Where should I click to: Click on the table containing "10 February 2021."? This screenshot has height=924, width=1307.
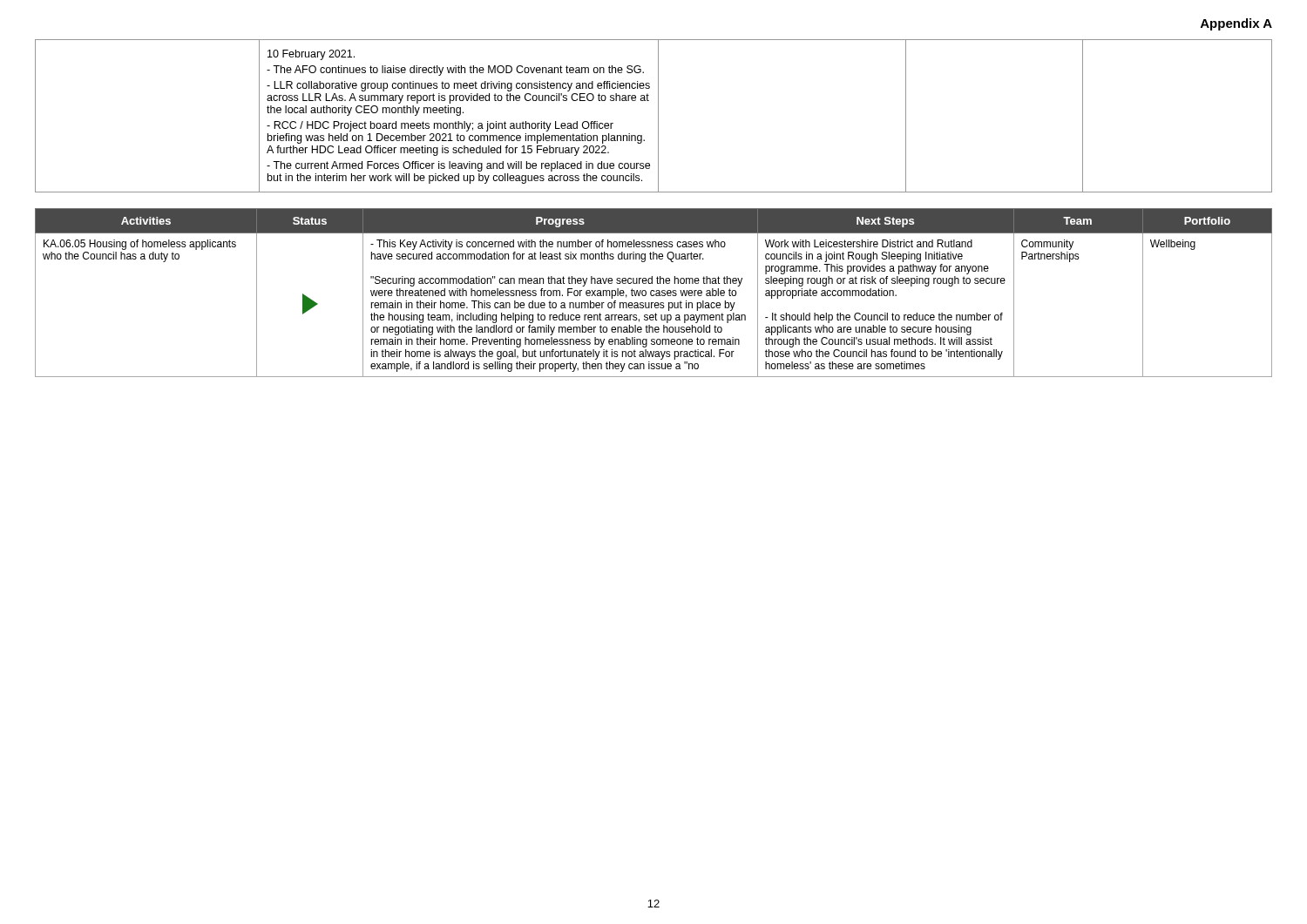654,116
